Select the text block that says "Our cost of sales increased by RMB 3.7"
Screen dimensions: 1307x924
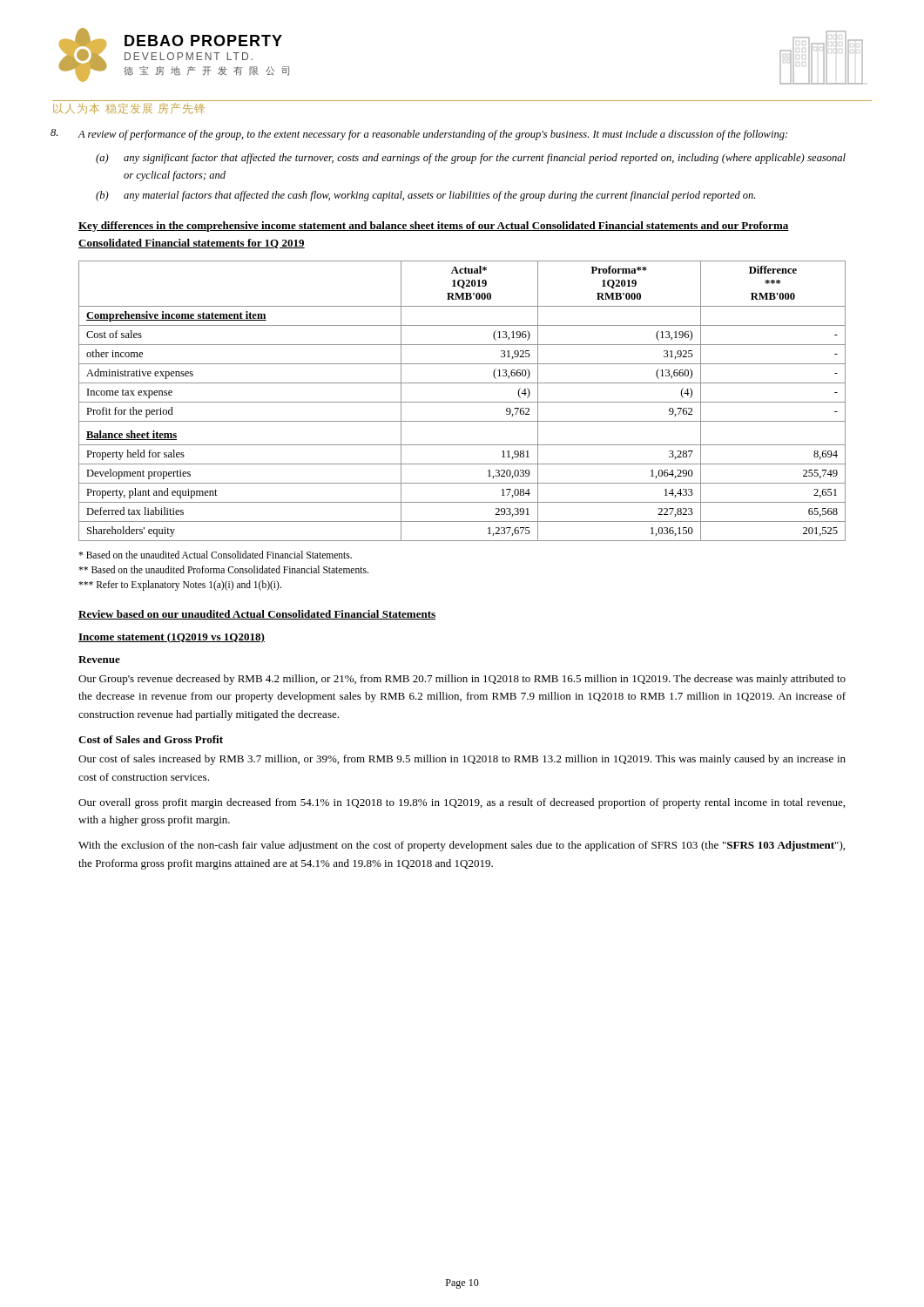click(x=462, y=767)
